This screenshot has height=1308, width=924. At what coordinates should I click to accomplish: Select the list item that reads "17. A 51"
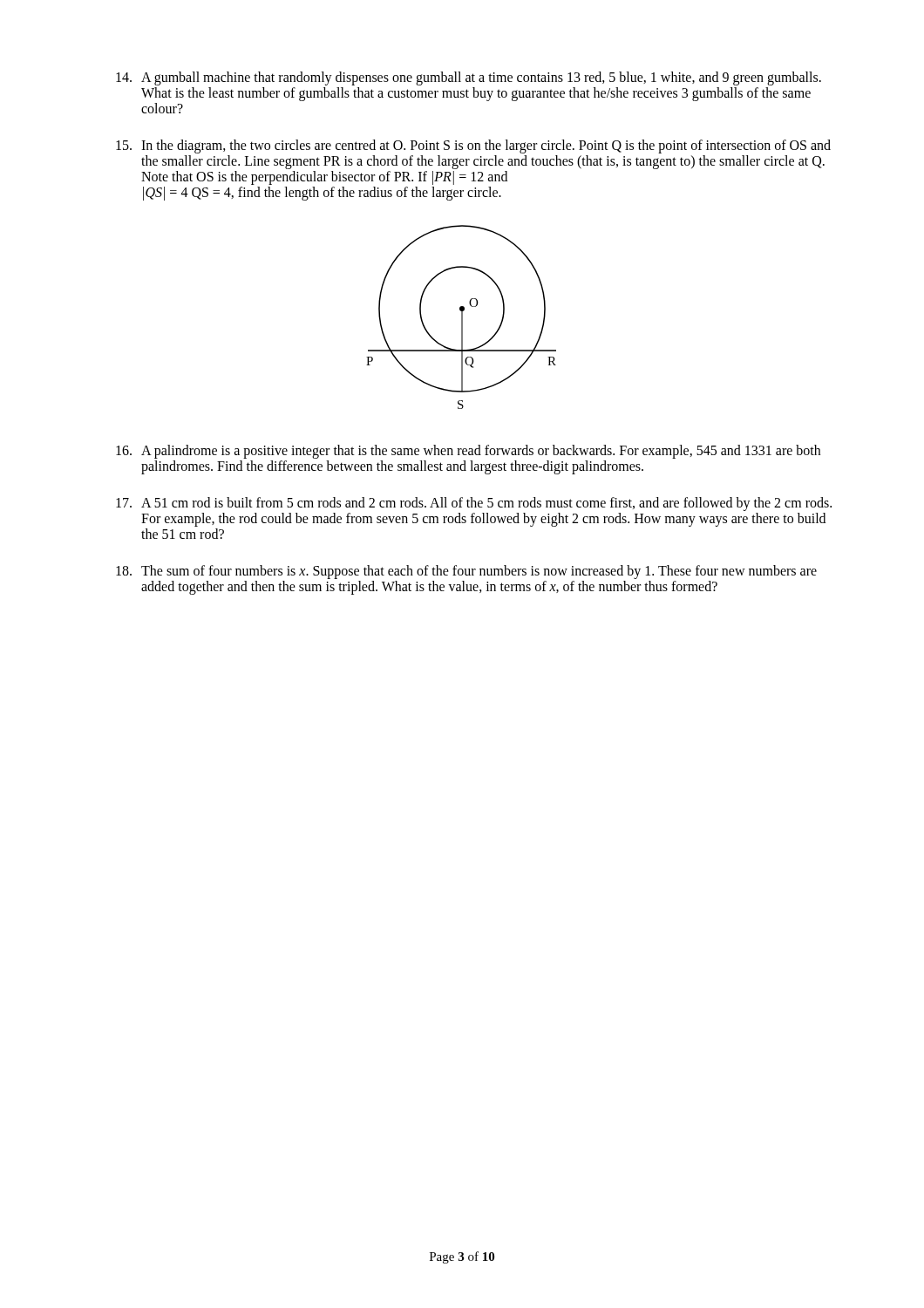click(x=462, y=519)
